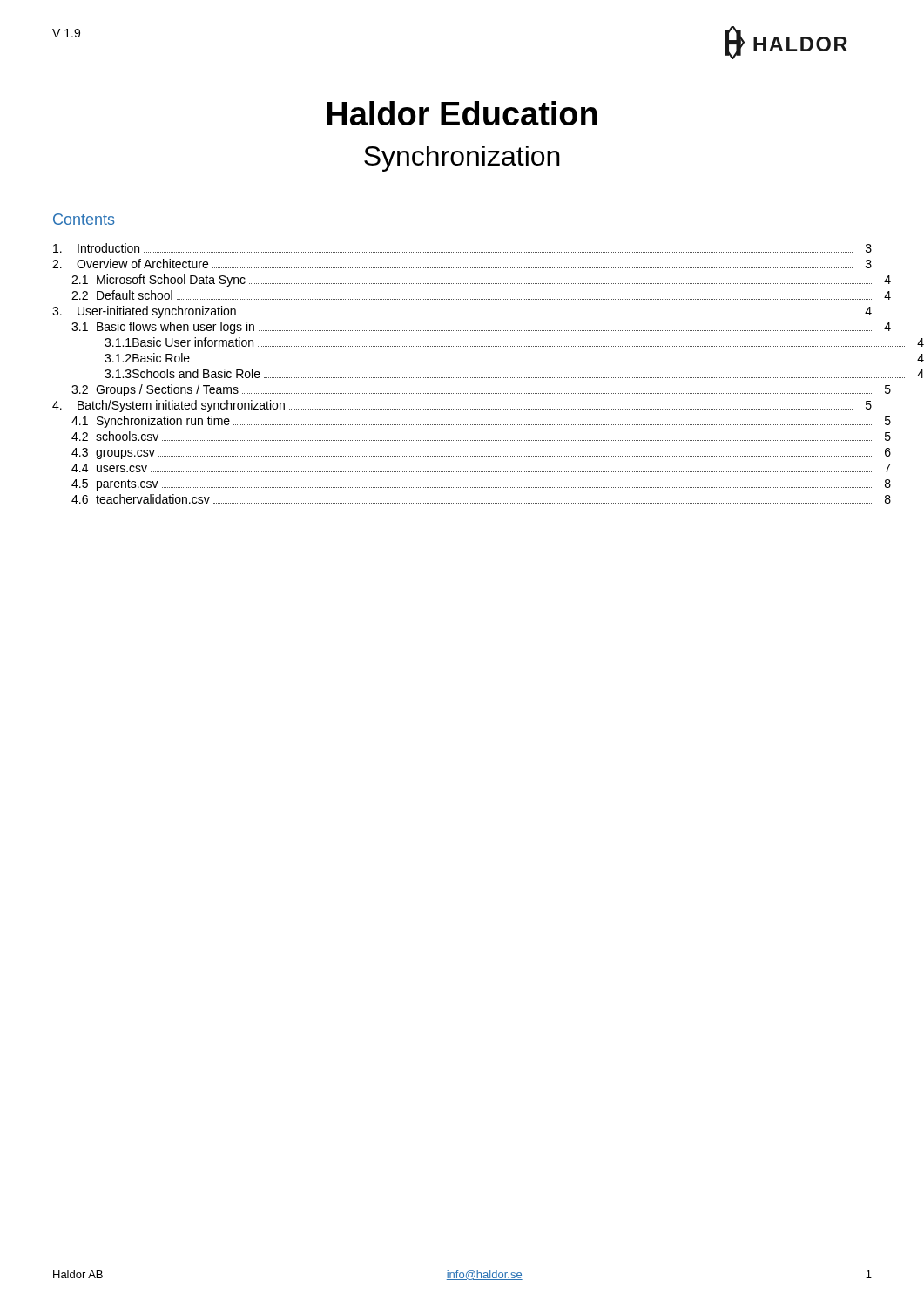Select the list item with the text "3.1 Basic flows"

(x=481, y=327)
